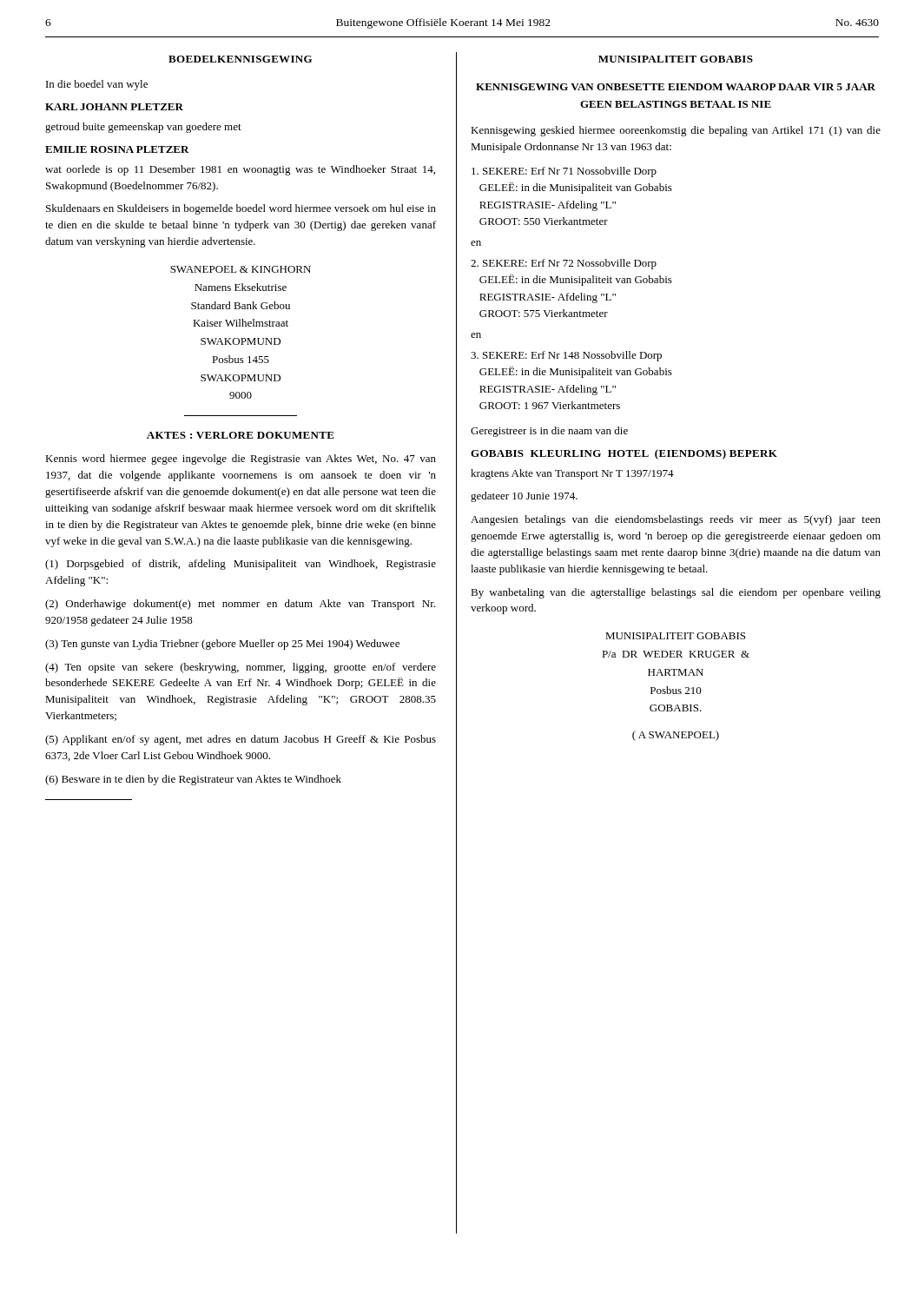Find the block on this page that starts "By wanbetaling van die agterstallige belastings sal"
Viewport: 924px width, 1303px height.
coord(676,600)
